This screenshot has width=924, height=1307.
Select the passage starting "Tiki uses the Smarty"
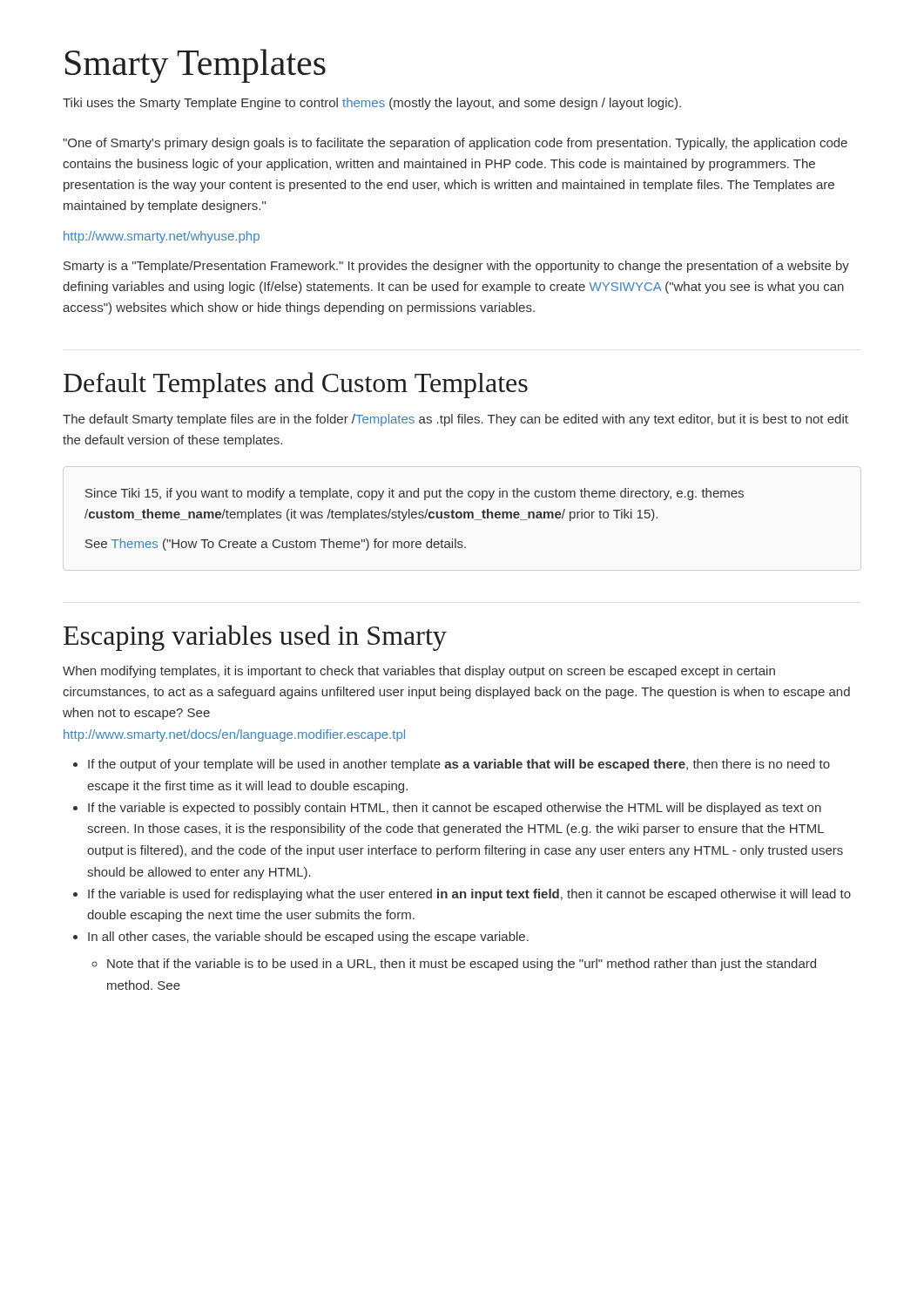462,103
